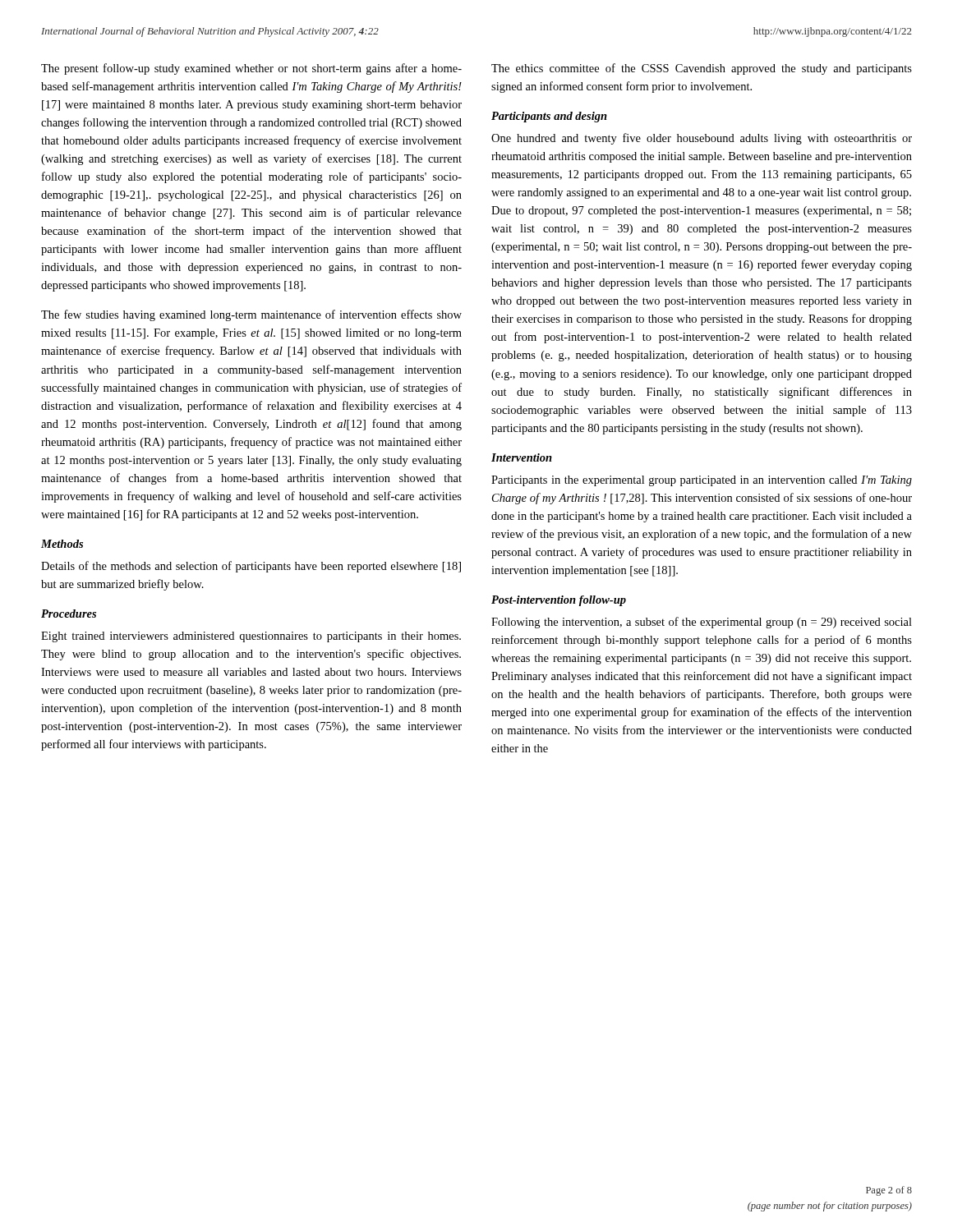
Task: Select the section header containing "Post-intervention follow-up"
Action: 559,599
